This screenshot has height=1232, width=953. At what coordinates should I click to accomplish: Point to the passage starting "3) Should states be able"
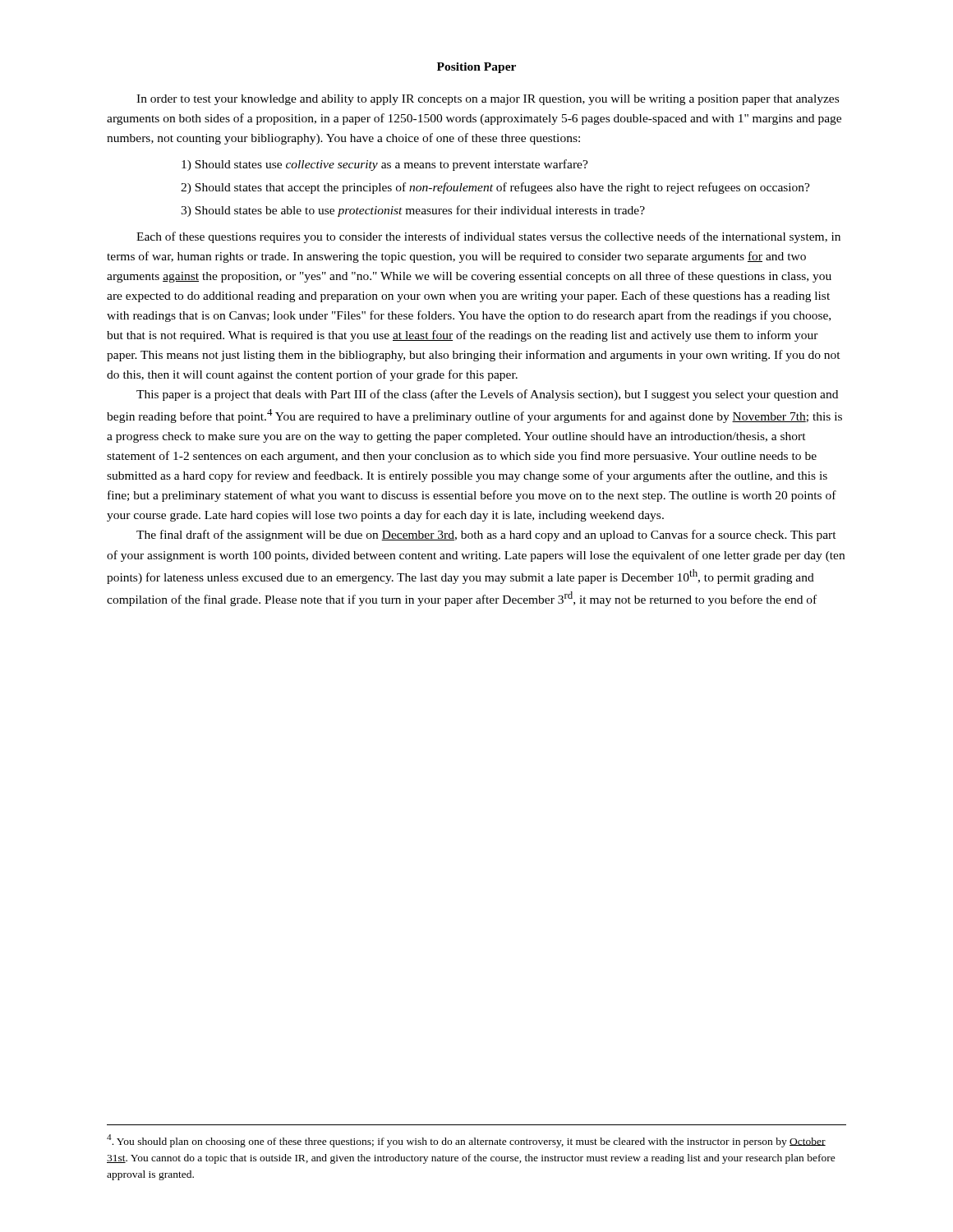pyautogui.click(x=413, y=210)
